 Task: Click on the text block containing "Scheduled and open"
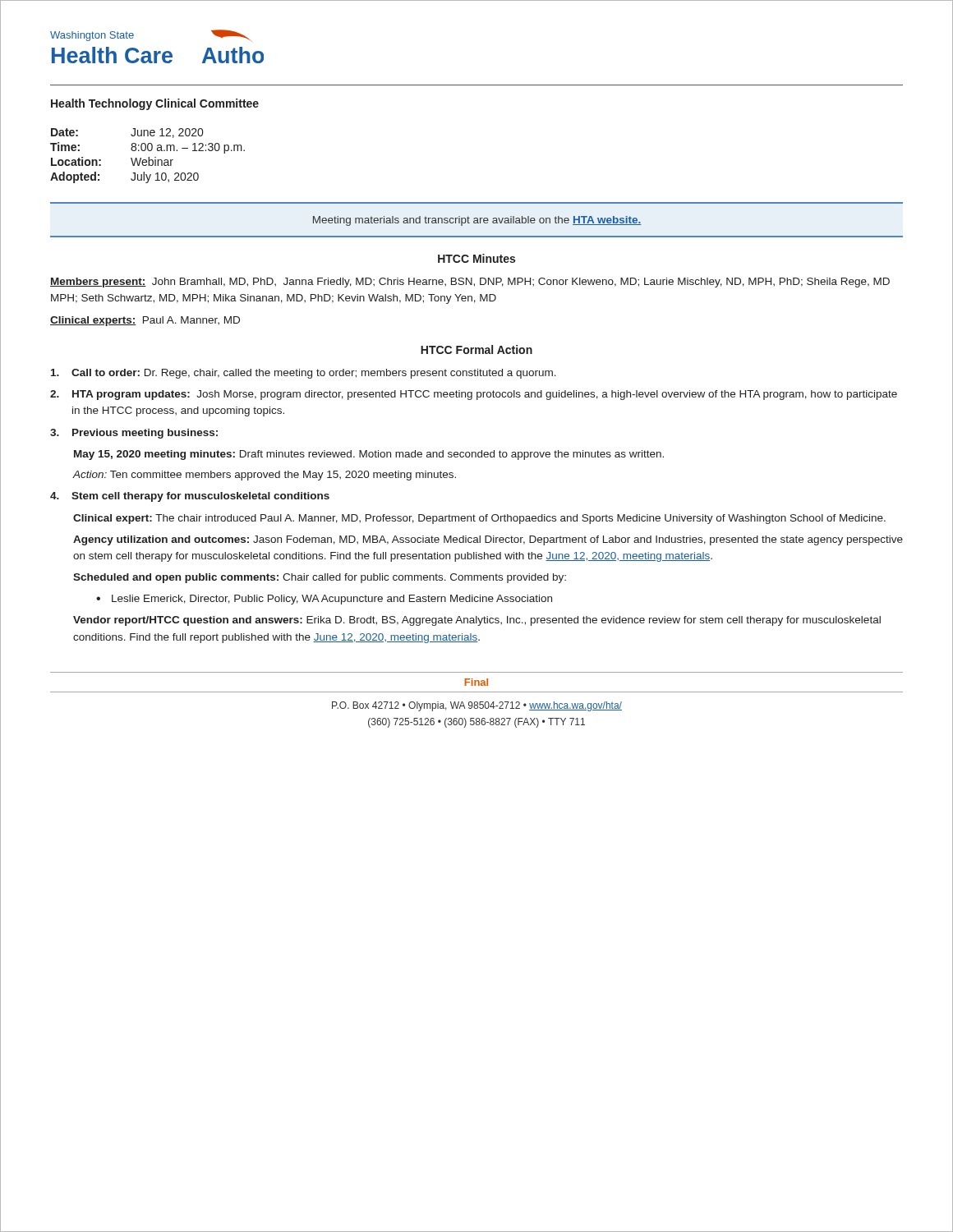(x=320, y=577)
